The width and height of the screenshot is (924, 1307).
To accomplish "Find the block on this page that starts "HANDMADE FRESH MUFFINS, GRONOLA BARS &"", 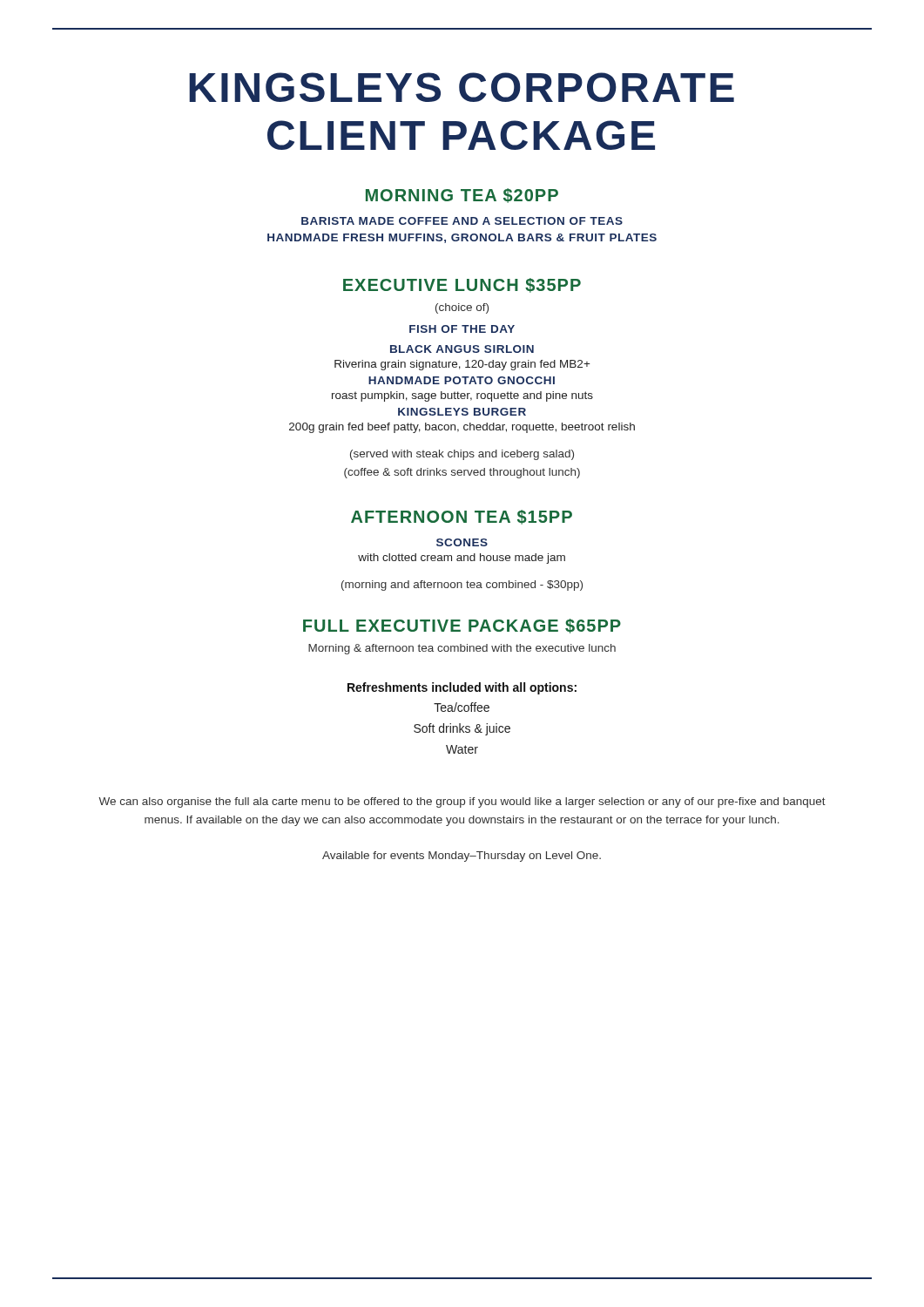I will point(462,238).
